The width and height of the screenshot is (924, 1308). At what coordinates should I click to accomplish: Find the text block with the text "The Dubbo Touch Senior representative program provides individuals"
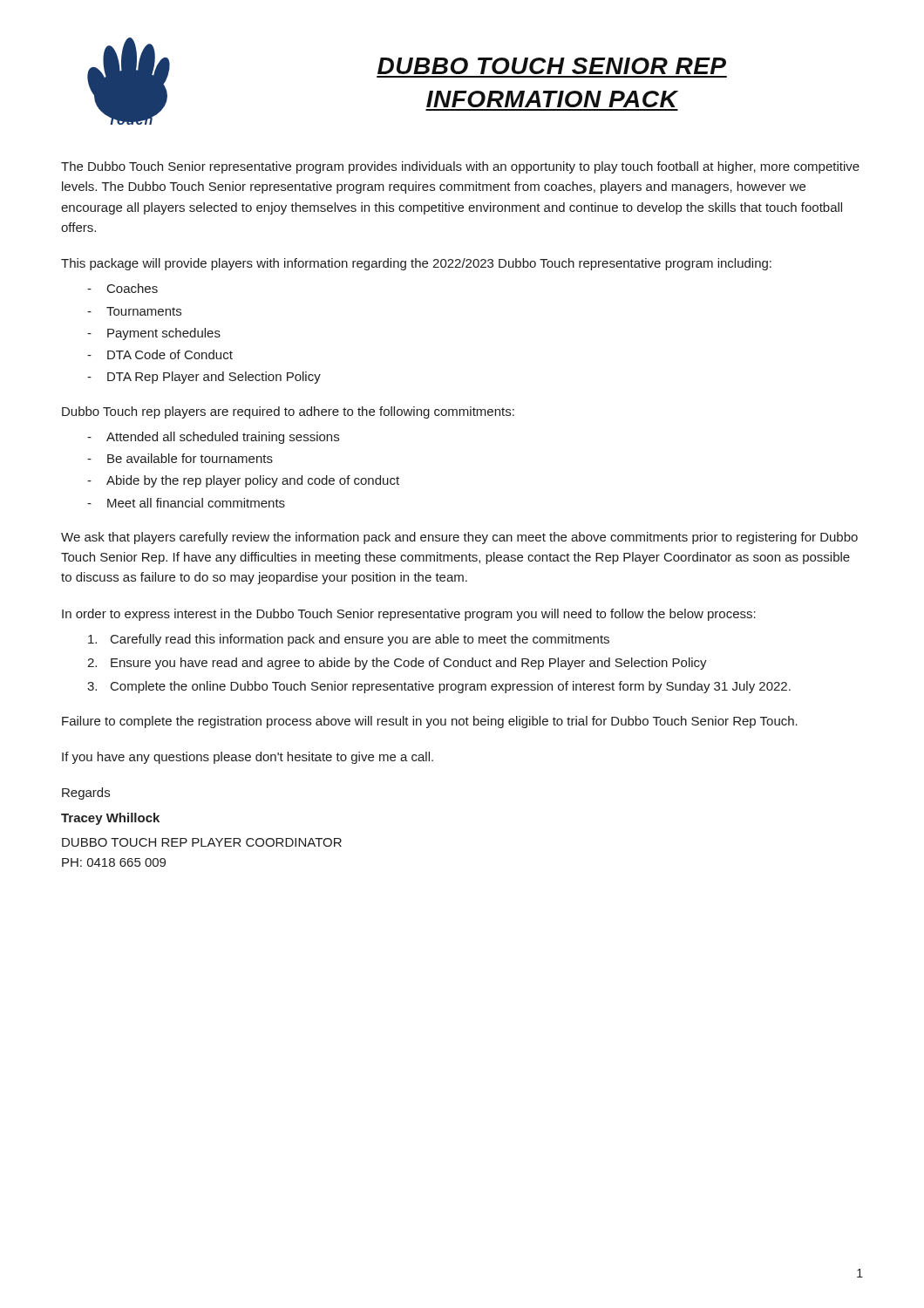[460, 197]
